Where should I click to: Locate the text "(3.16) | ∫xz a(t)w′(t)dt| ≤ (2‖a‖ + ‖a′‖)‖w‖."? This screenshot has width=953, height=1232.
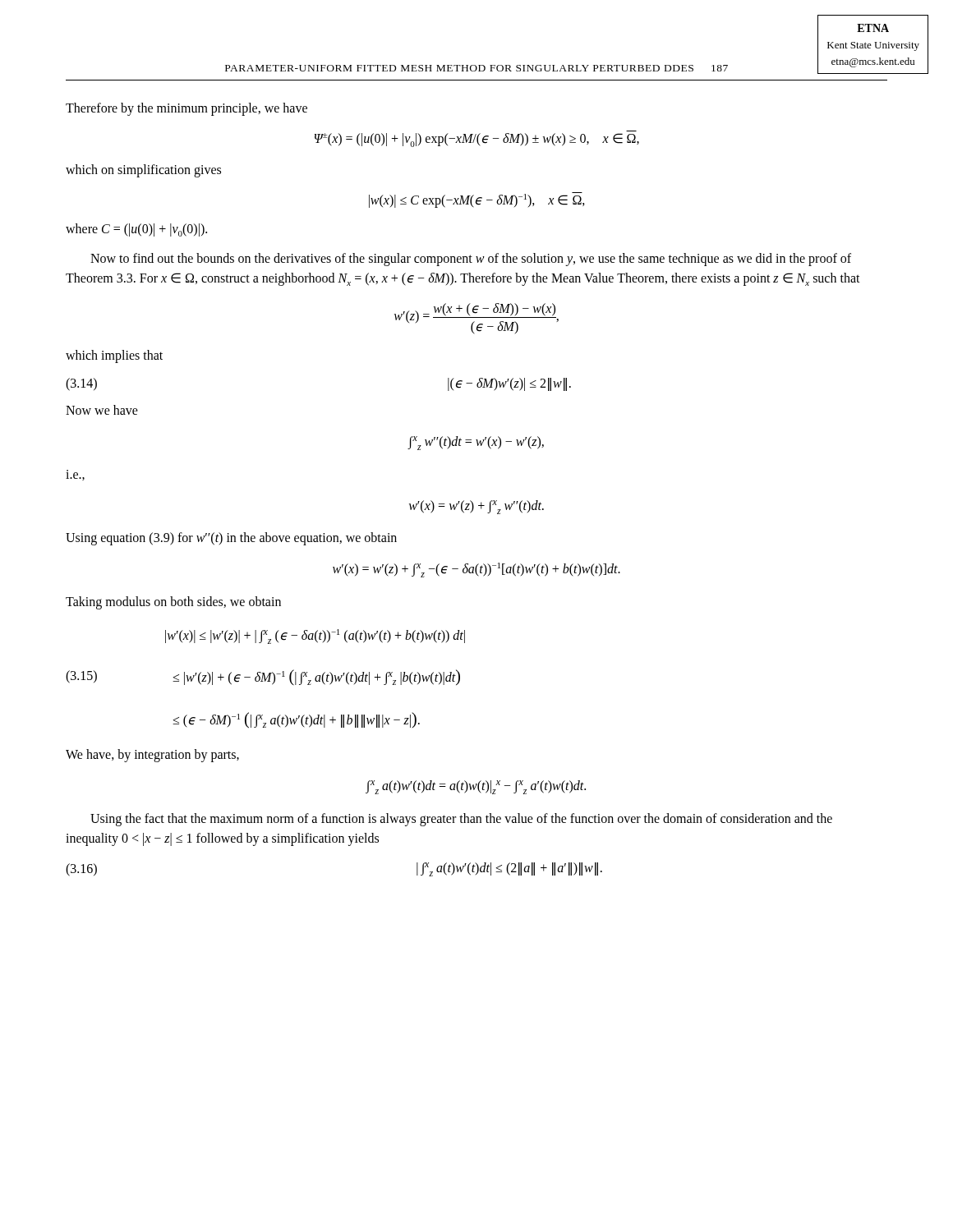pos(476,869)
